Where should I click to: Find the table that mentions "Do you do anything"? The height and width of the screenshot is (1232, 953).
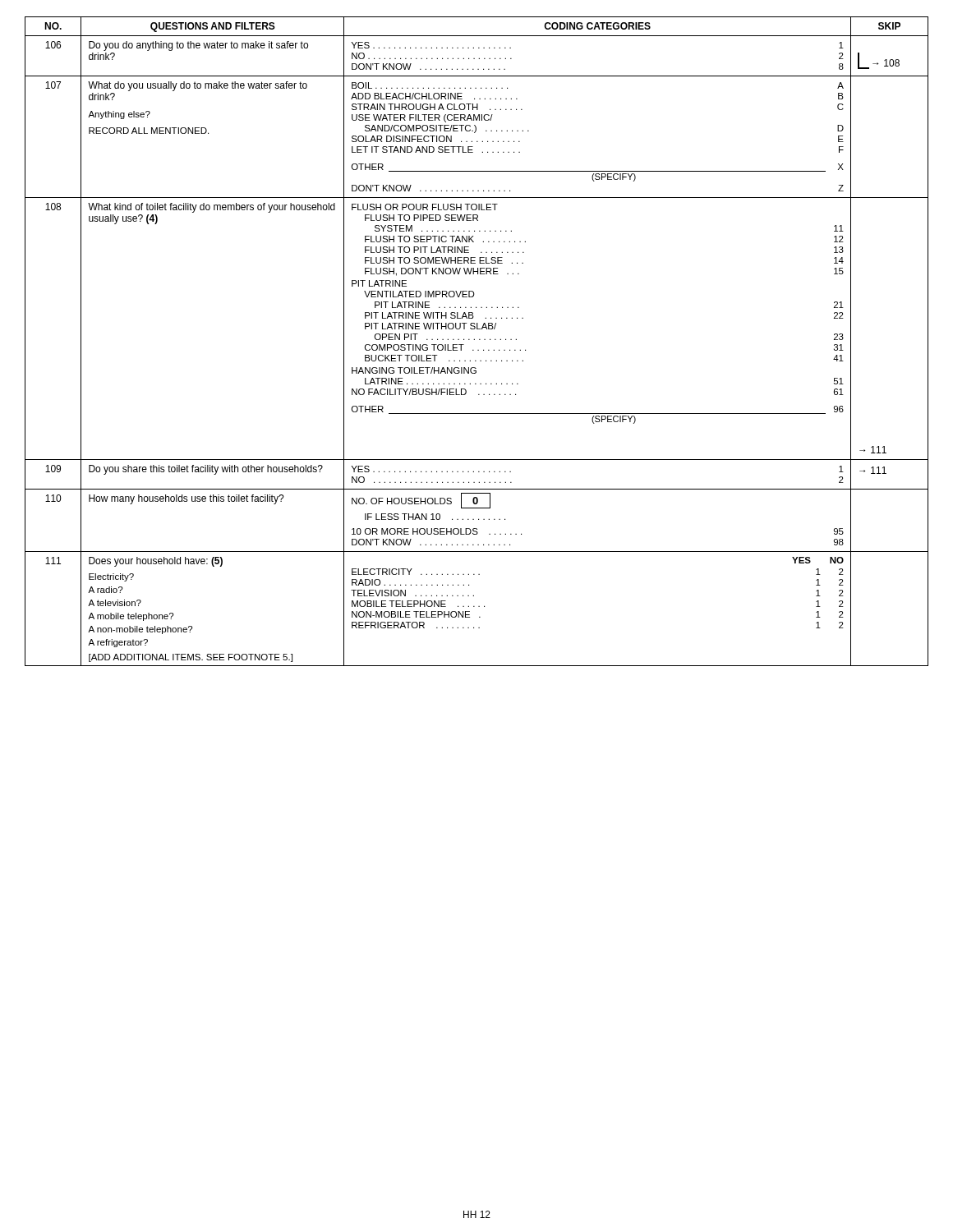(x=476, y=341)
